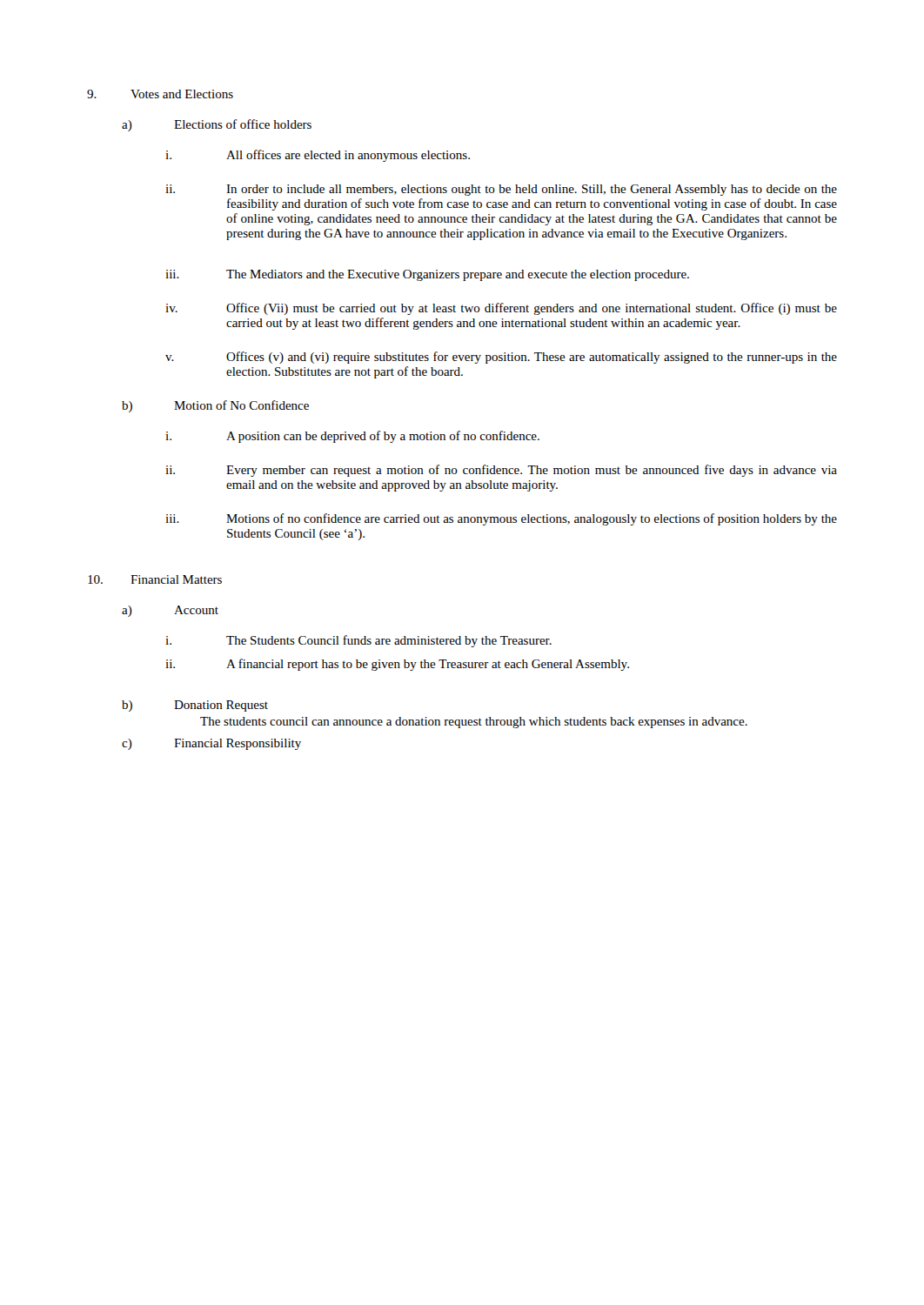Navigate to the element starting "i. All offices are elected"

(x=462, y=155)
